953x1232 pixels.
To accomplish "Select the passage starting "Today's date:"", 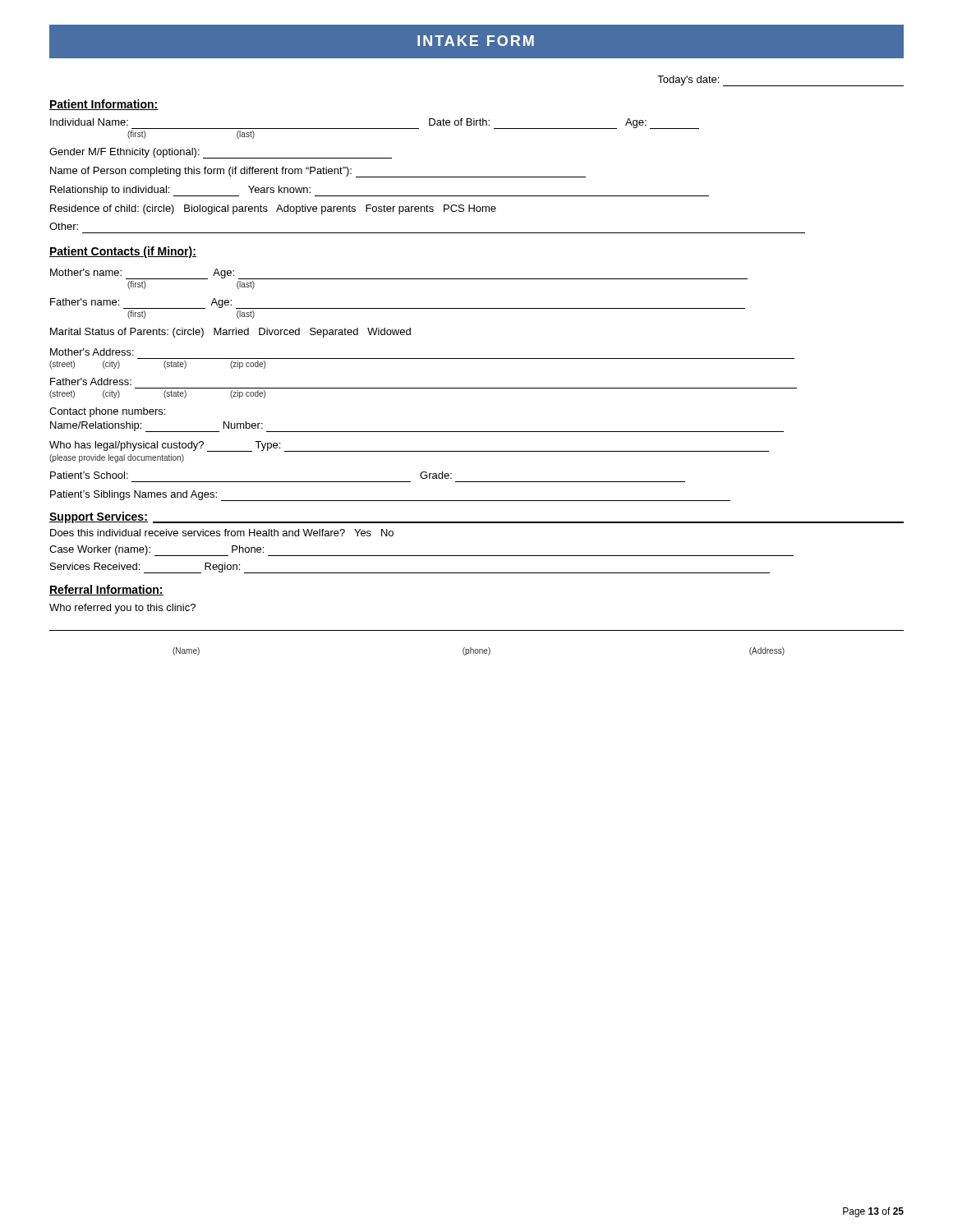I will click(781, 80).
